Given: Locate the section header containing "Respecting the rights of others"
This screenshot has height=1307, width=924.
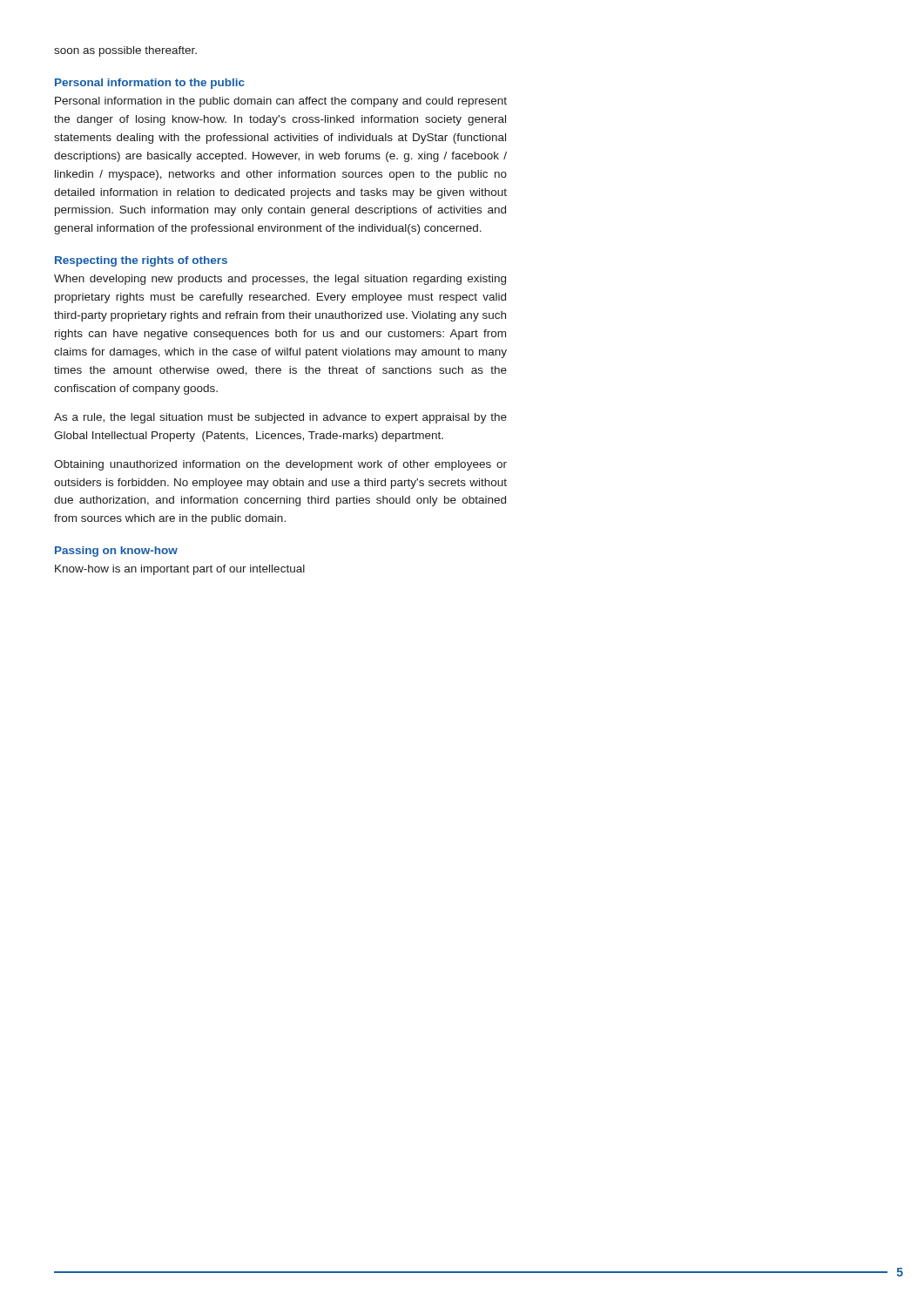Looking at the screenshot, I should pos(141,260).
